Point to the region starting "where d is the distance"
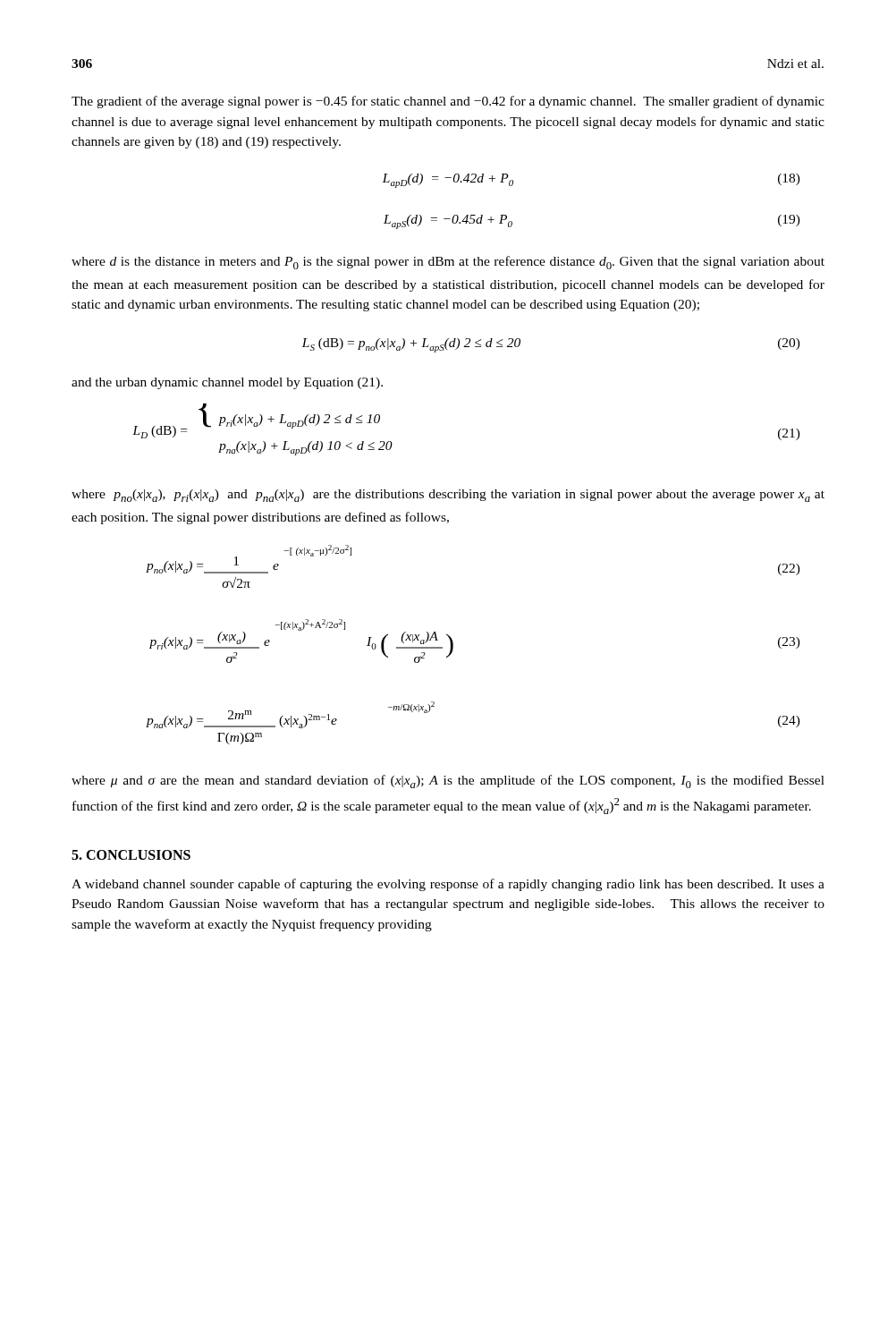This screenshot has height=1342, width=896. click(448, 282)
